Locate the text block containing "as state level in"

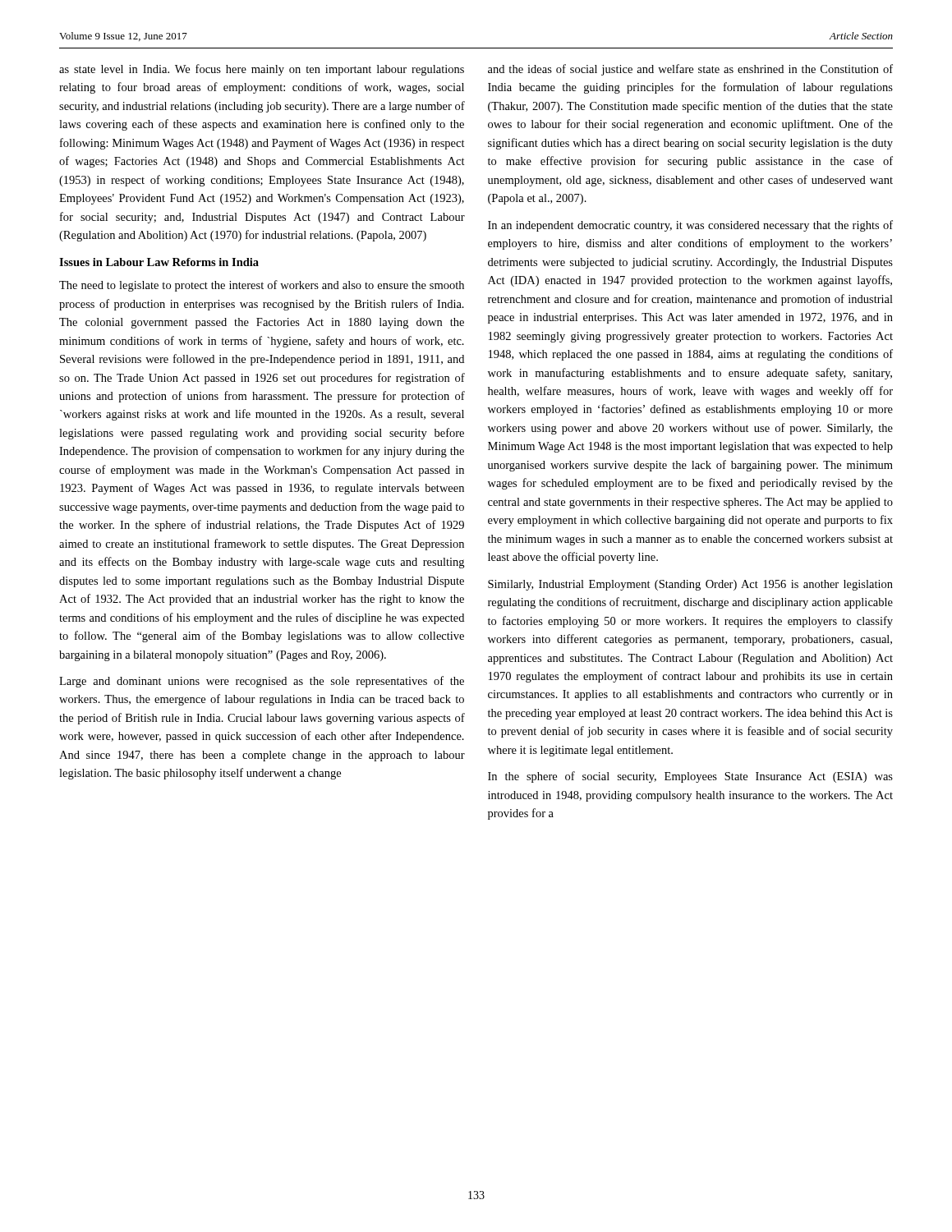(x=262, y=152)
